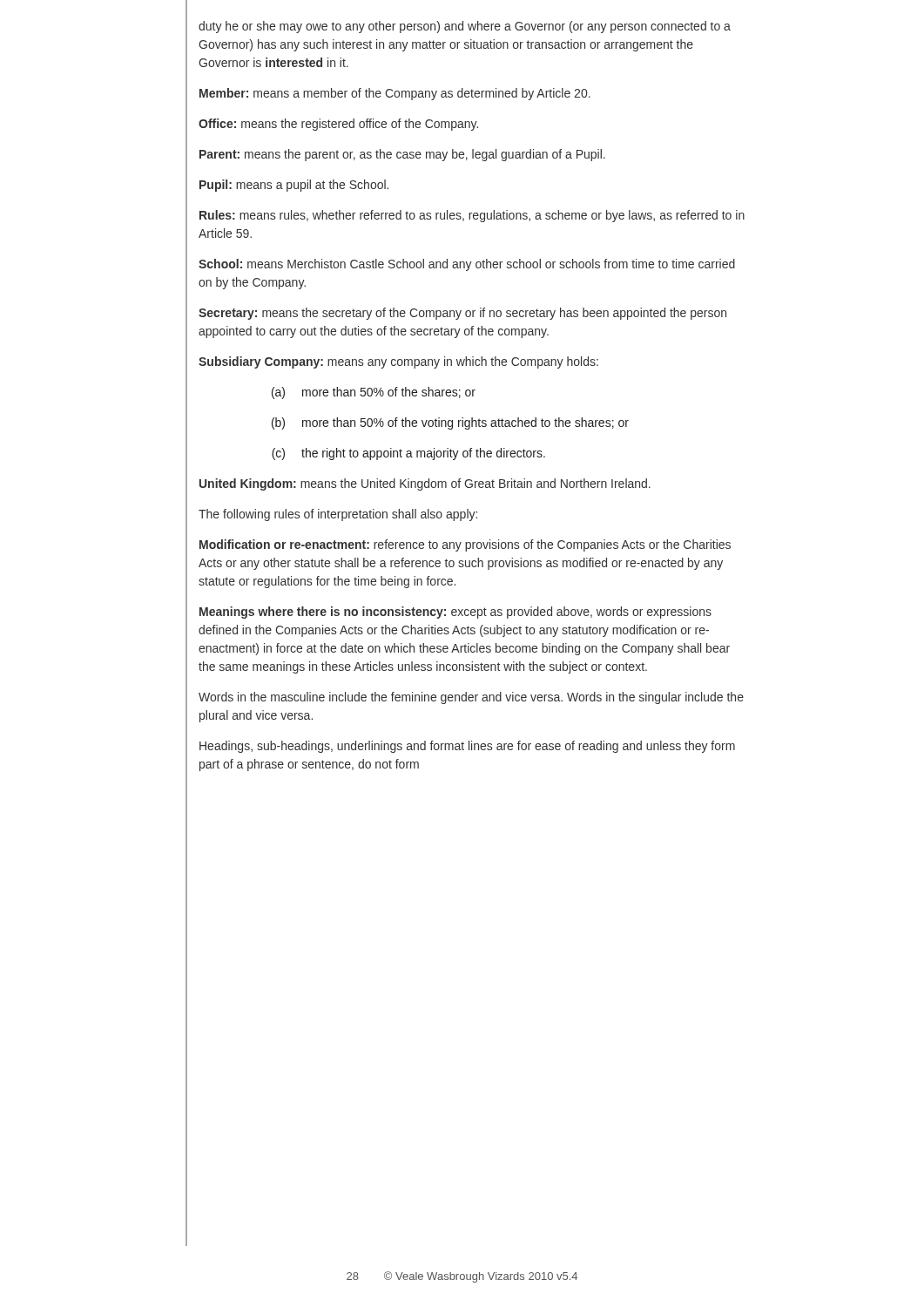The width and height of the screenshot is (924, 1307).
Task: Locate the list item that reads "(a) more than"
Action: [473, 392]
